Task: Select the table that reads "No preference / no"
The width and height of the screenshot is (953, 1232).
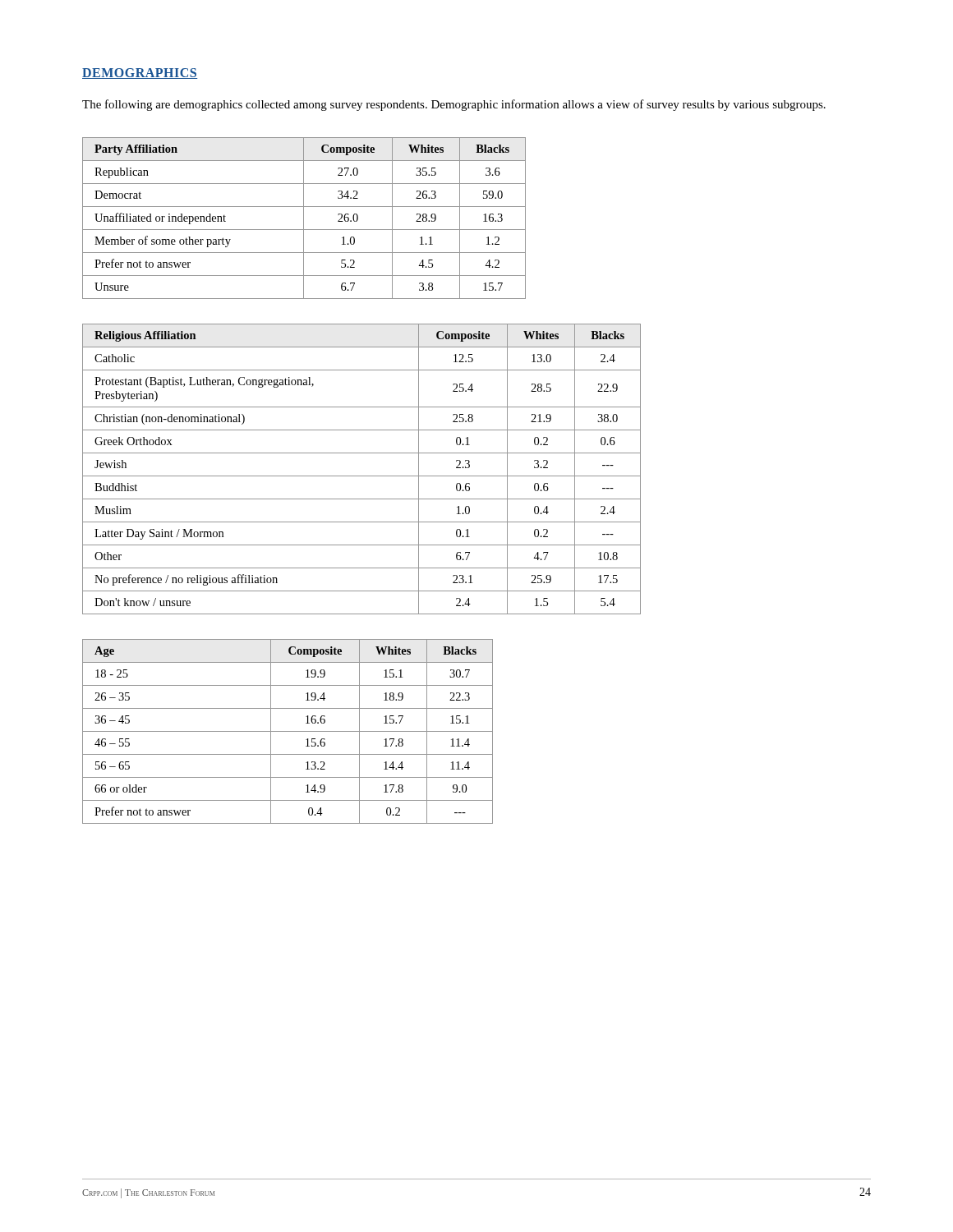Action: (476, 469)
